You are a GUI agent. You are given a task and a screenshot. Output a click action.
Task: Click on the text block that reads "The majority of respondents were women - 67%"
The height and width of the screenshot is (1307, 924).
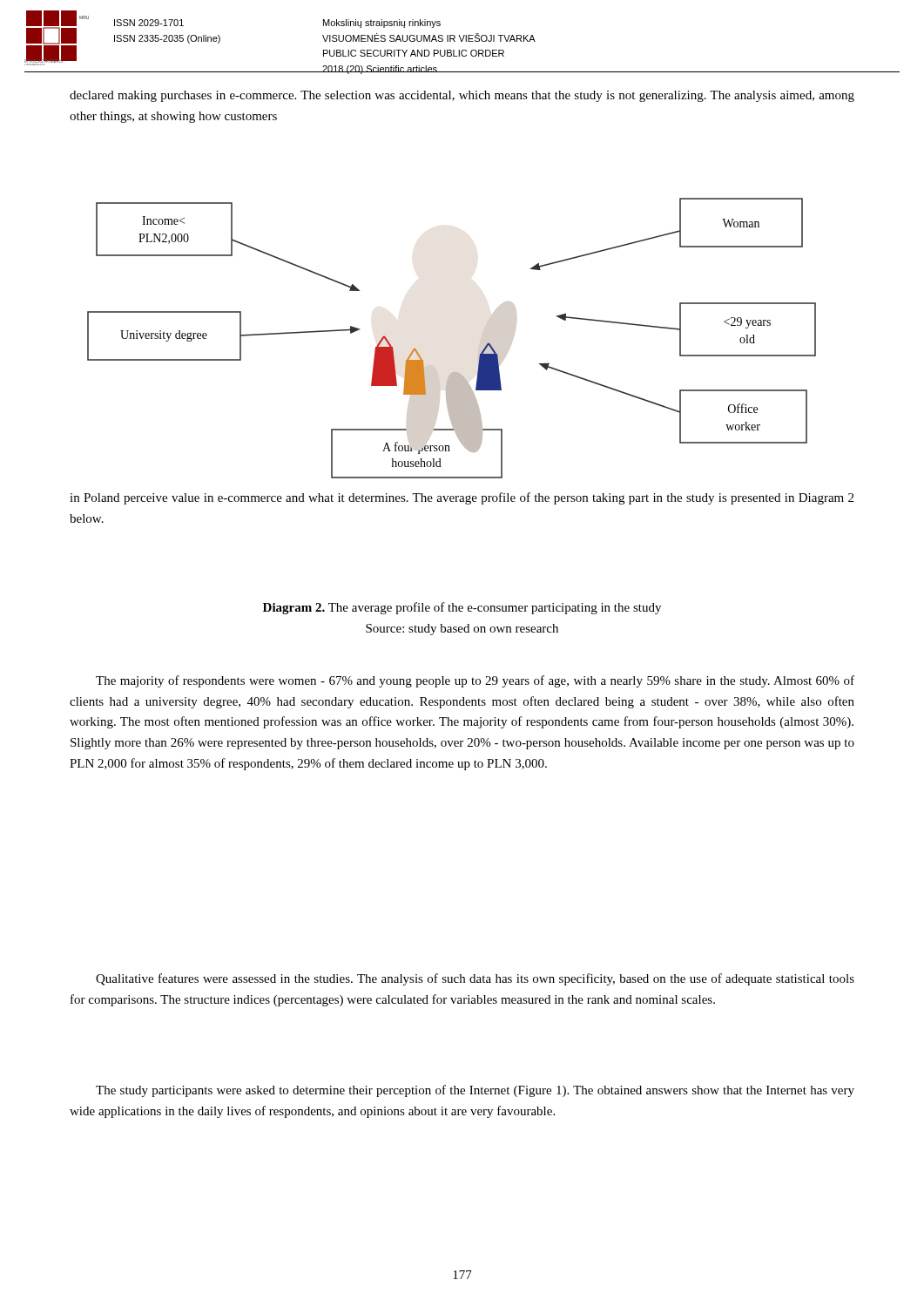(x=462, y=723)
